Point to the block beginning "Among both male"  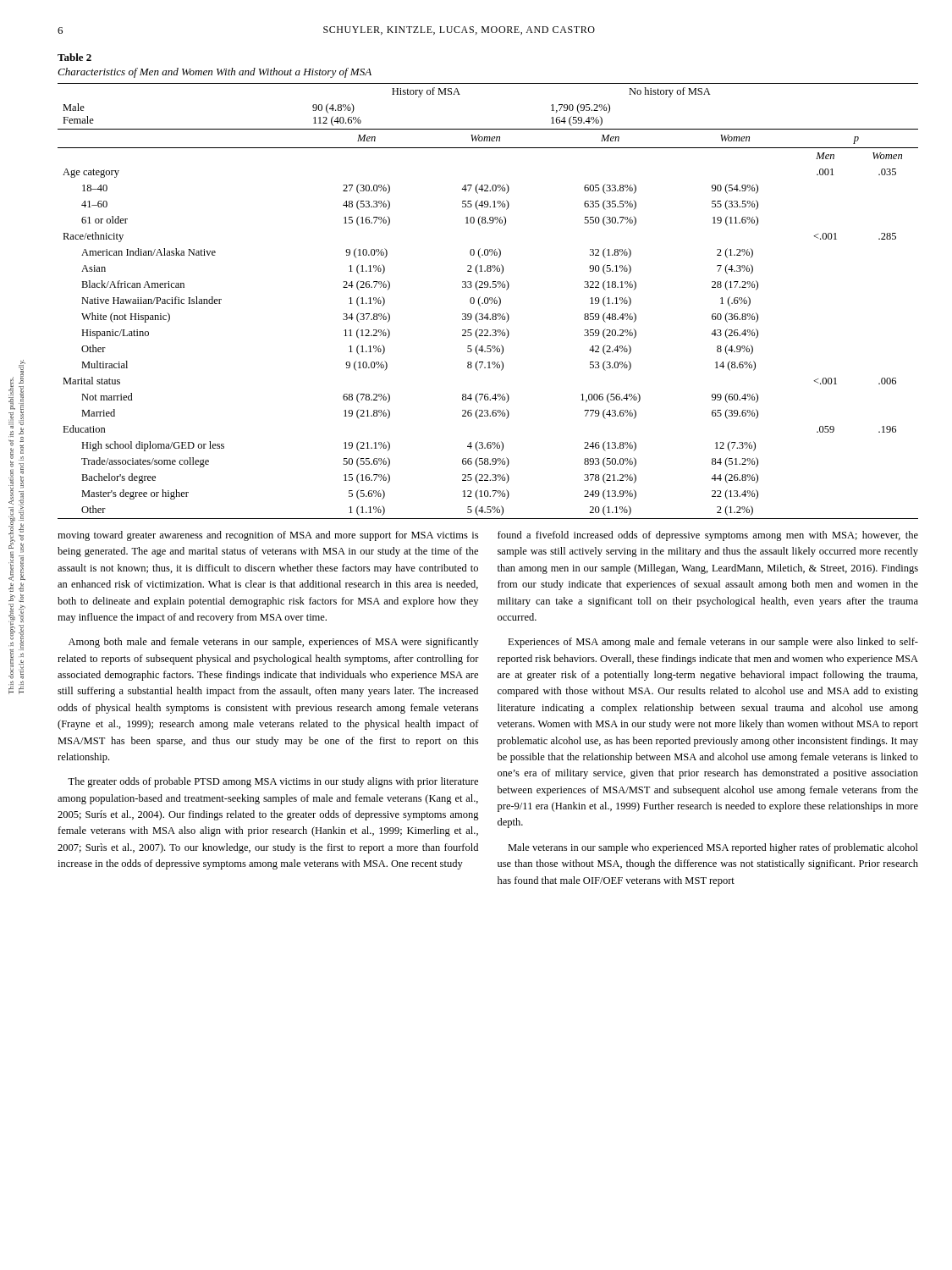pos(268,699)
